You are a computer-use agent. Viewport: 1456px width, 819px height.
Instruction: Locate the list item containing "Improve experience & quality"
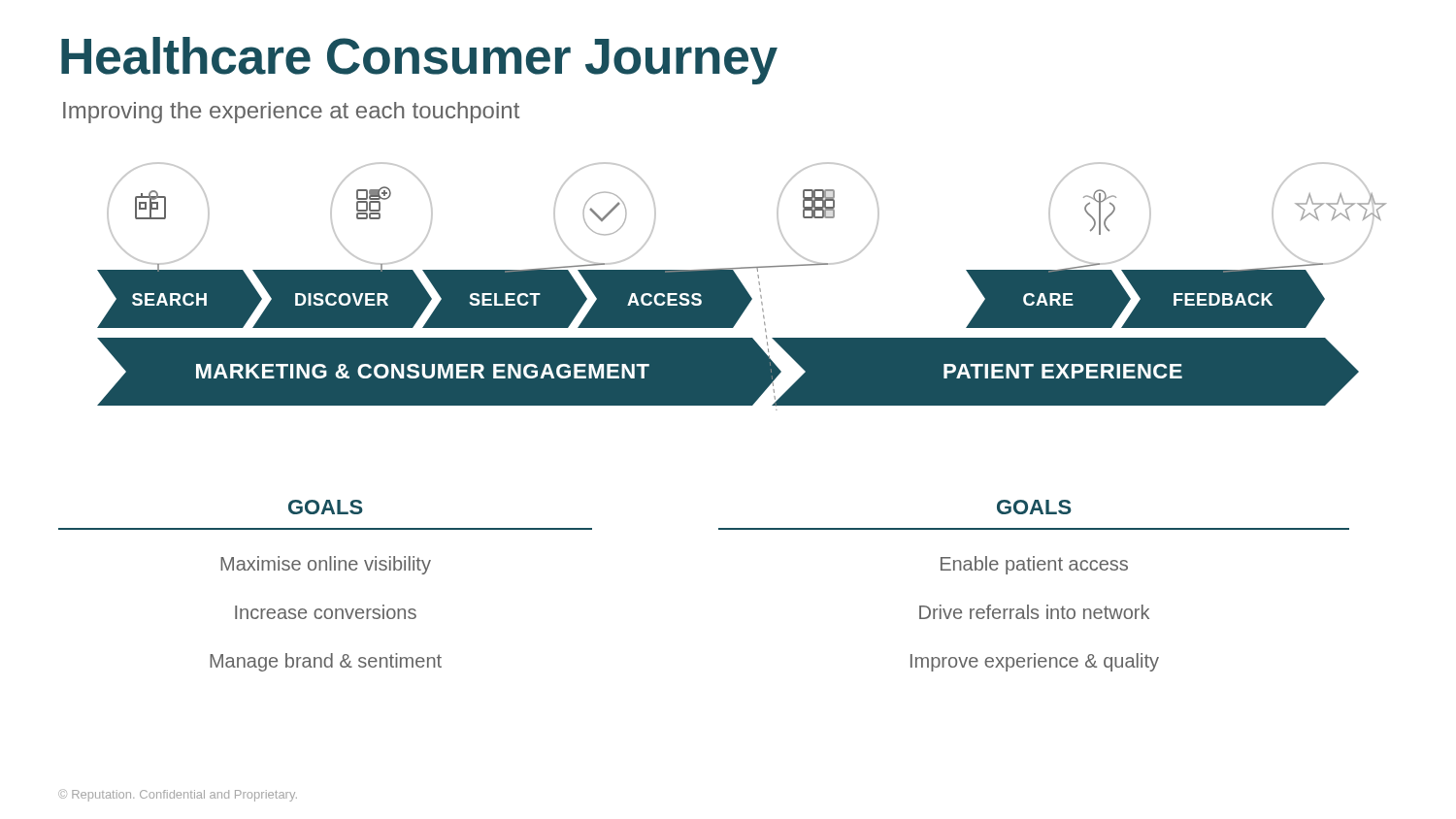click(1034, 661)
